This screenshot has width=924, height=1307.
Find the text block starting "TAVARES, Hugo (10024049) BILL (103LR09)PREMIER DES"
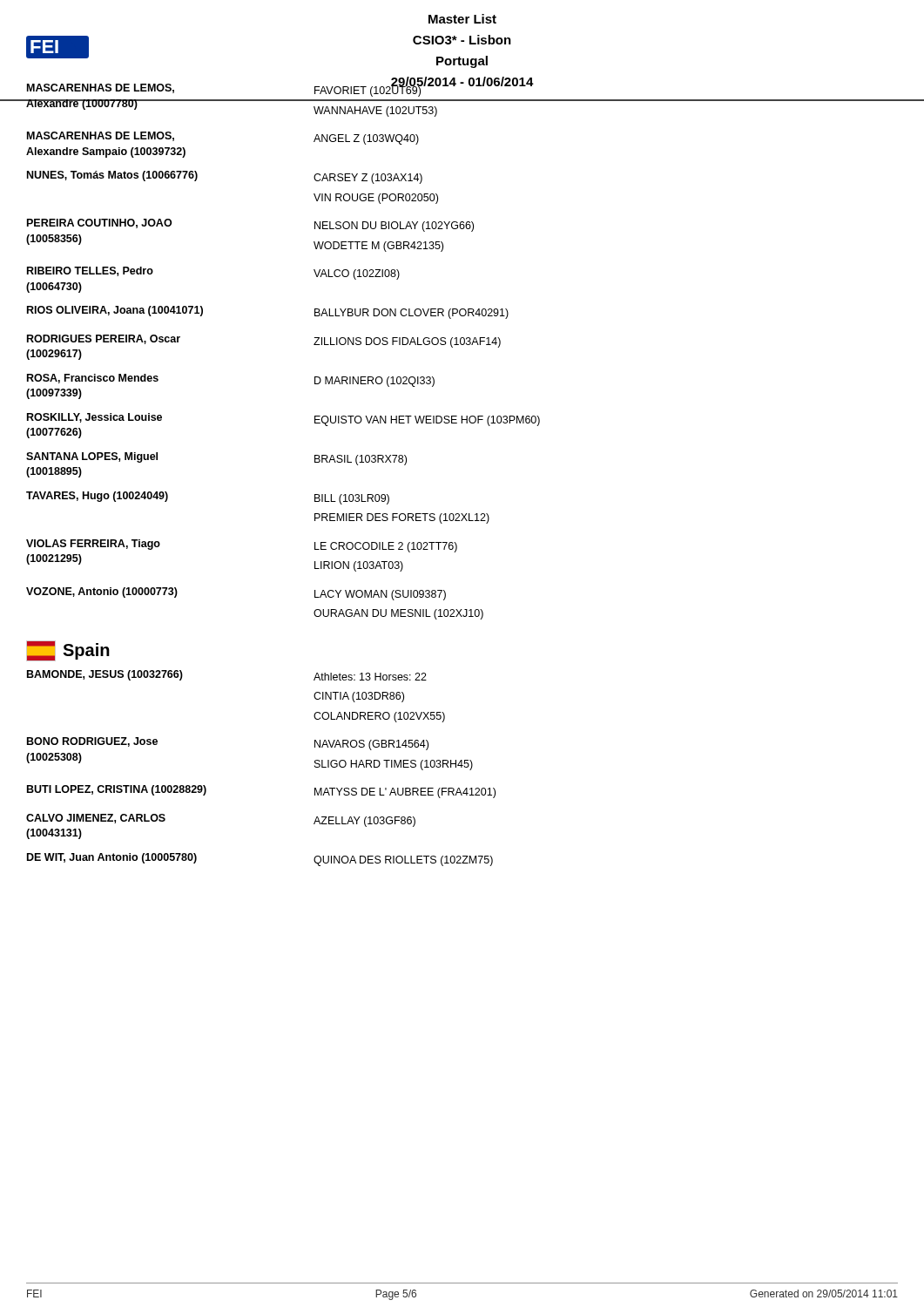pos(93,498)
